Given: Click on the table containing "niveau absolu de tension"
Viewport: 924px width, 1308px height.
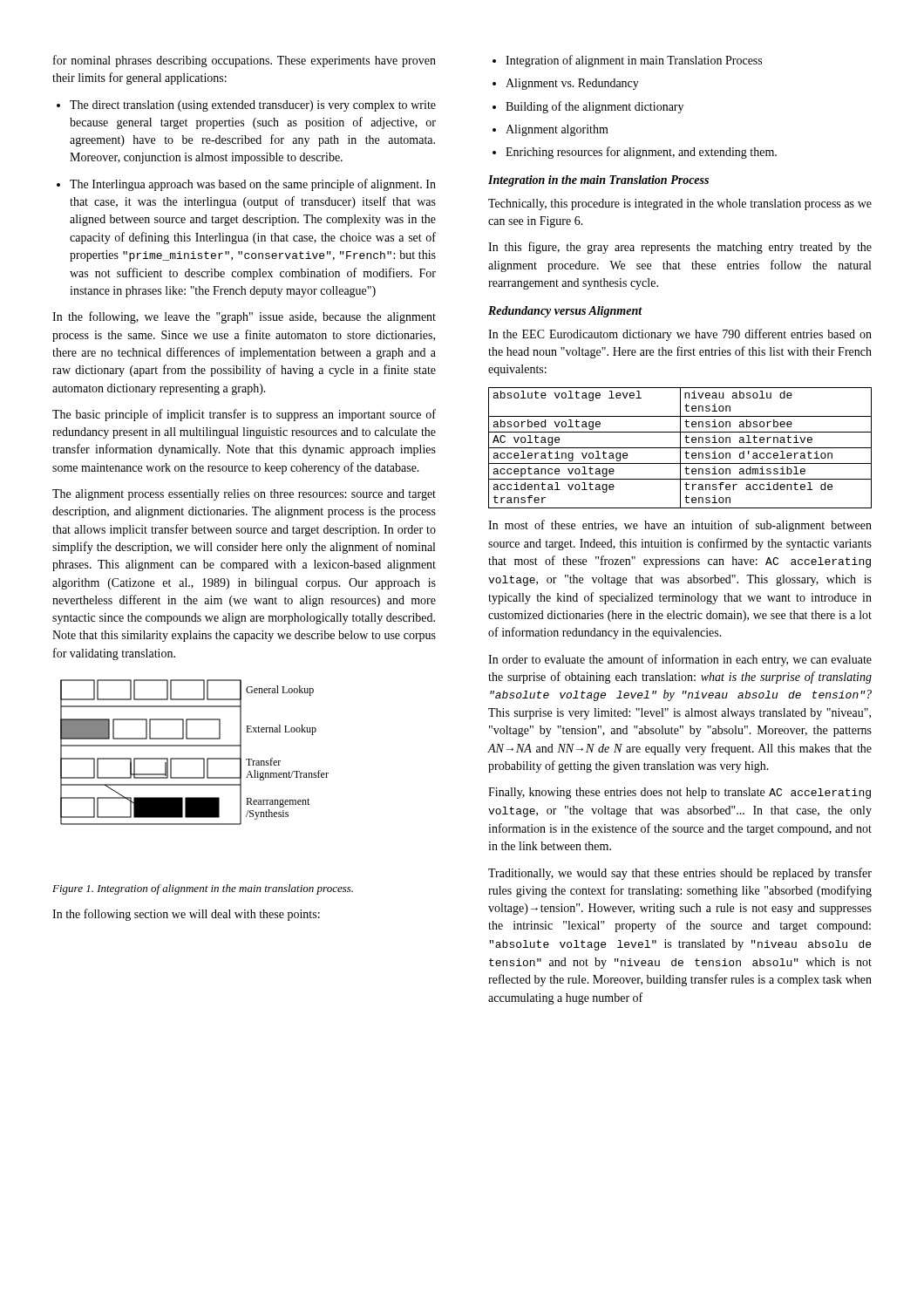Looking at the screenshot, I should pos(680,448).
